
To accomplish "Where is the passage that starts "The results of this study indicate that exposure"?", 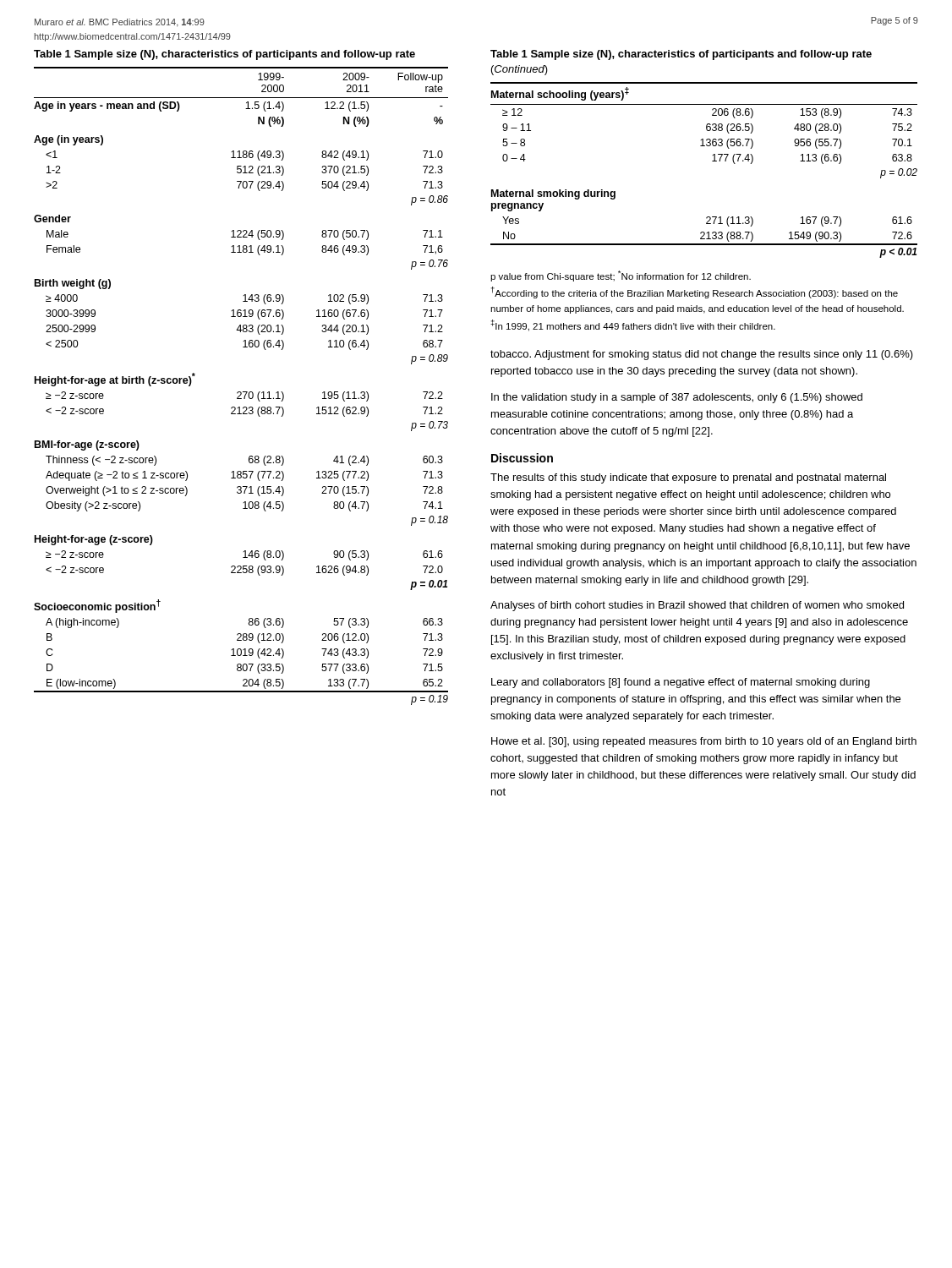I will 704,528.
